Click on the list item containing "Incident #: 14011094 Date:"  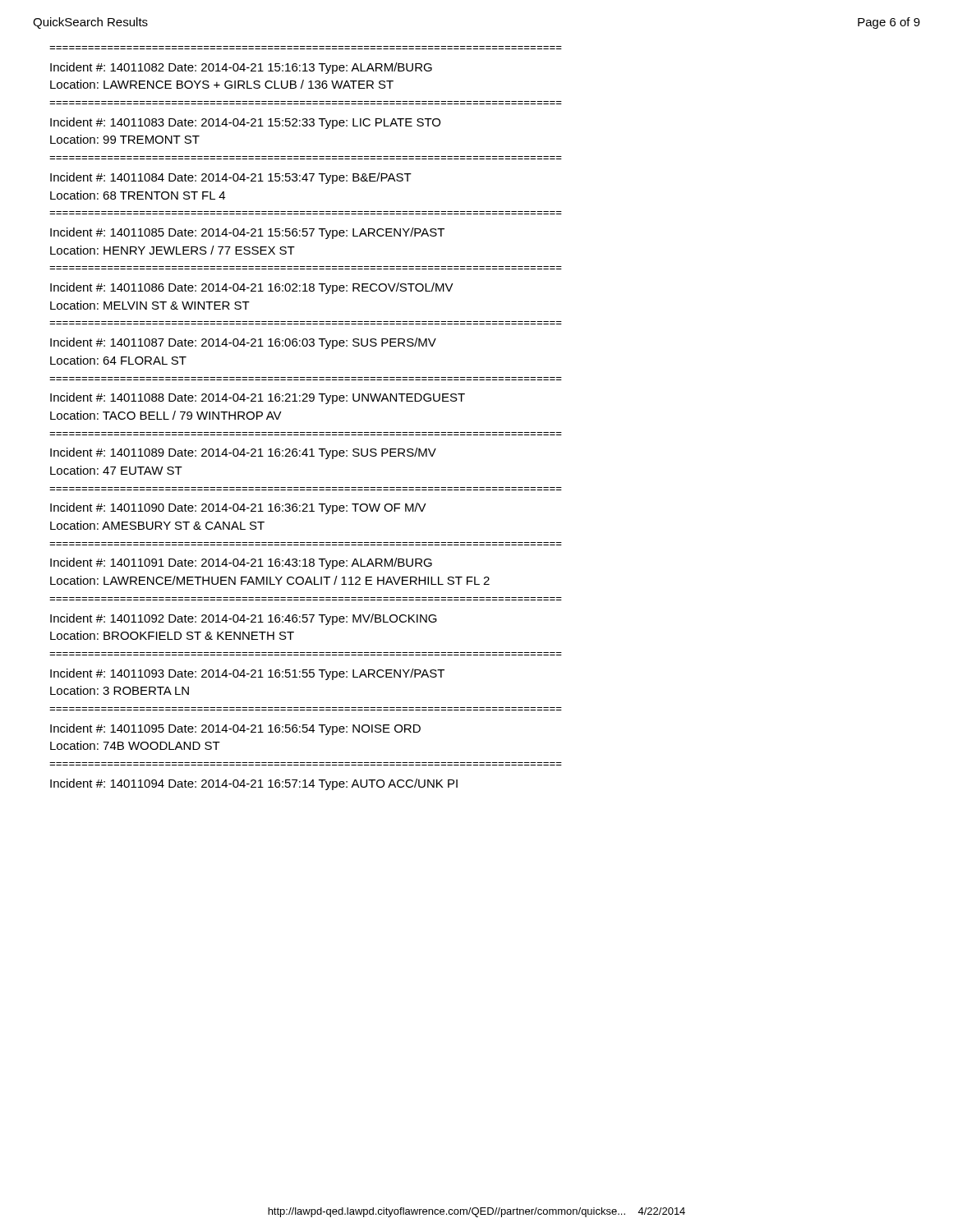point(254,783)
